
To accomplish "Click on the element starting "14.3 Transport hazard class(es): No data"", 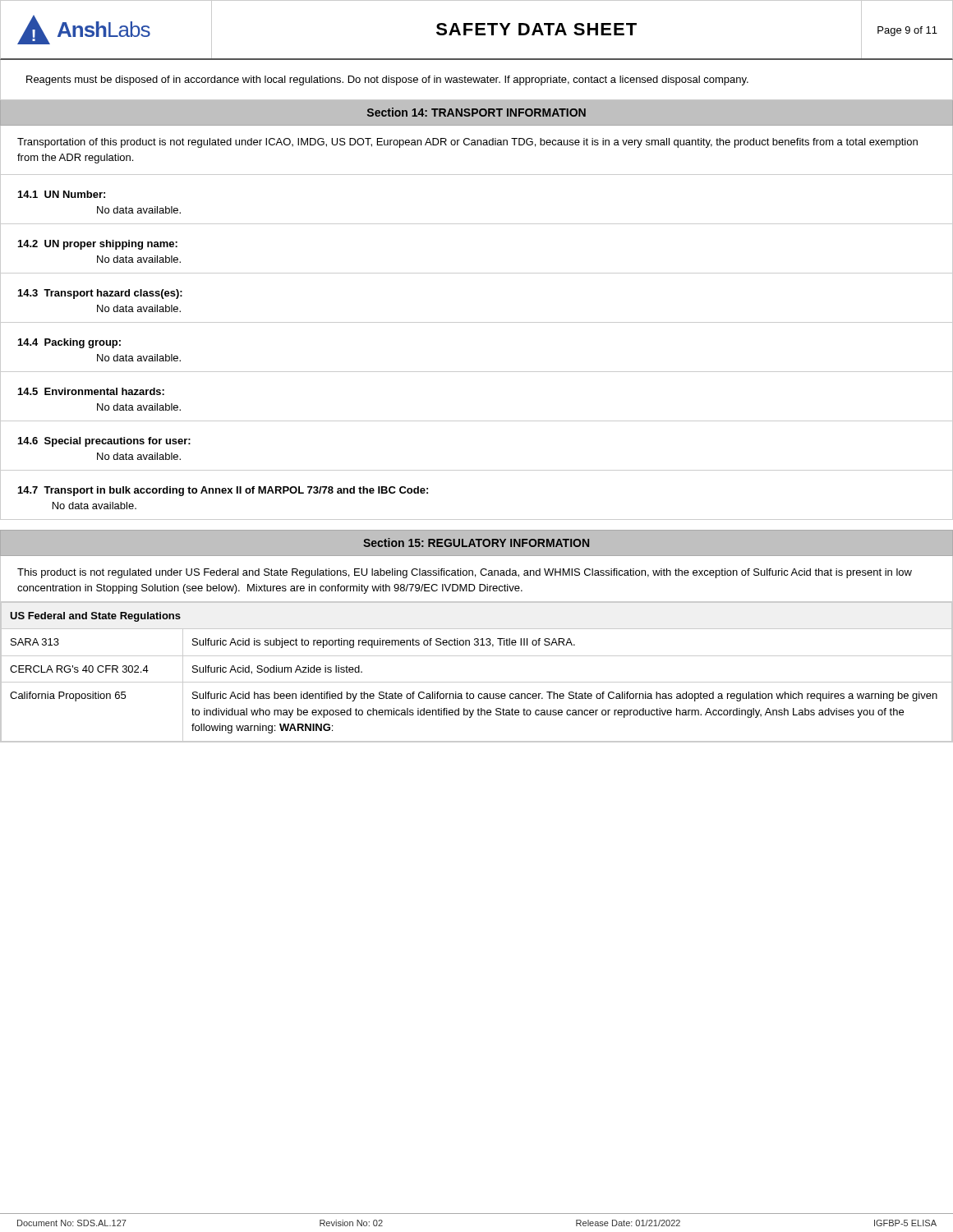I will tap(476, 300).
